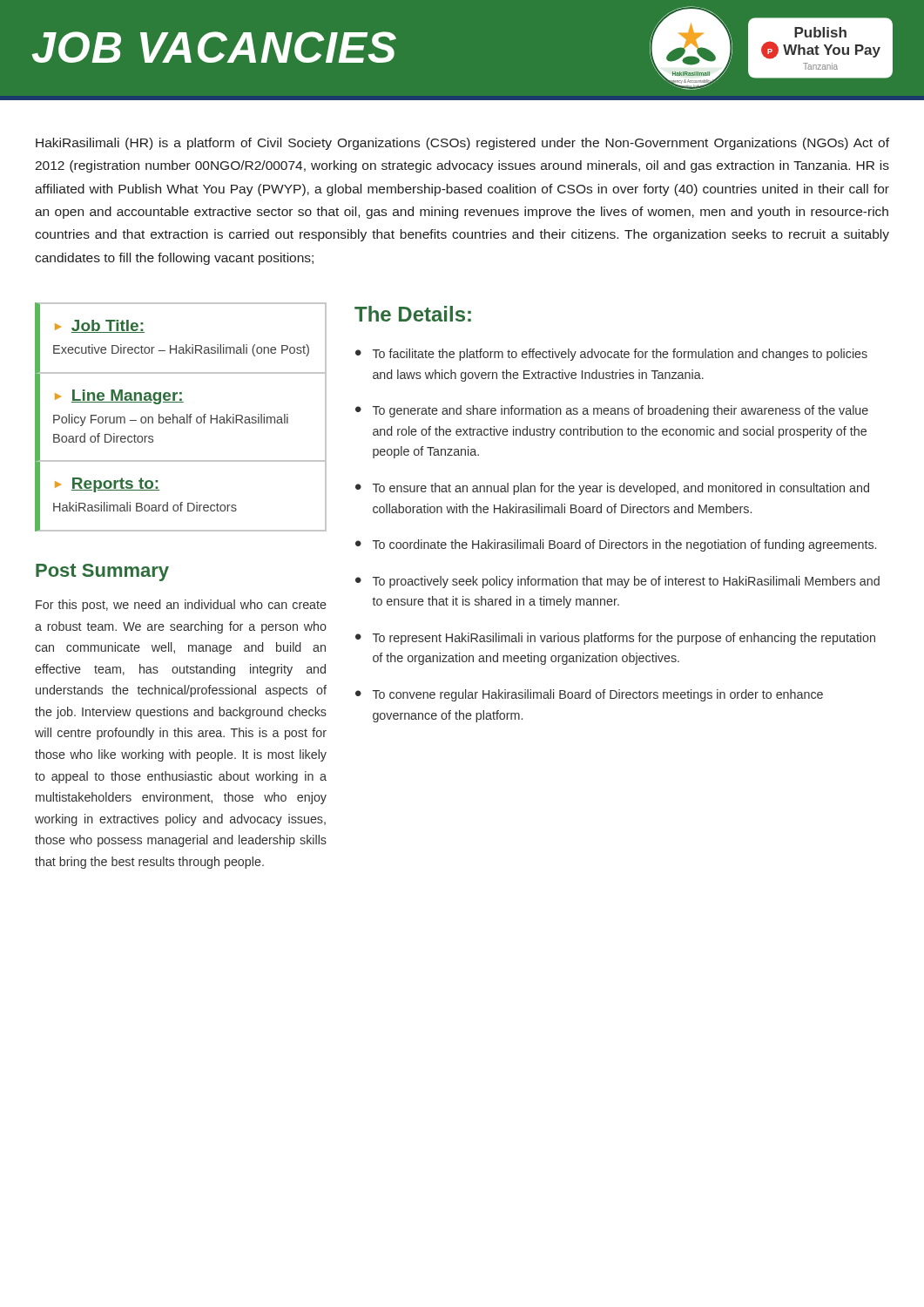Locate the element starting "• To coordinate the Hakirasilimali Board"
The height and width of the screenshot is (1307, 924).
click(x=616, y=545)
